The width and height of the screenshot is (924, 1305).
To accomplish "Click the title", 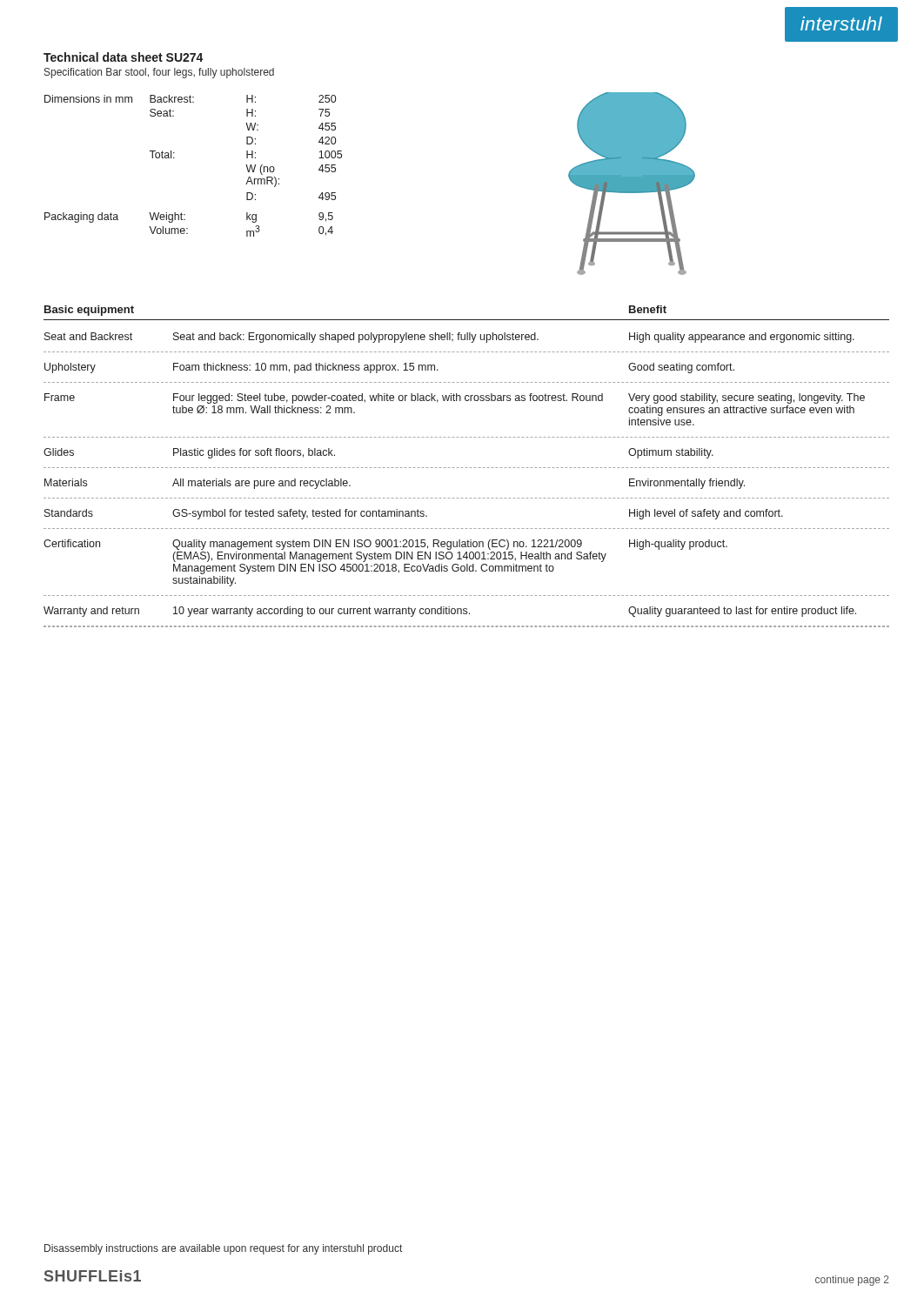I will (x=466, y=57).
